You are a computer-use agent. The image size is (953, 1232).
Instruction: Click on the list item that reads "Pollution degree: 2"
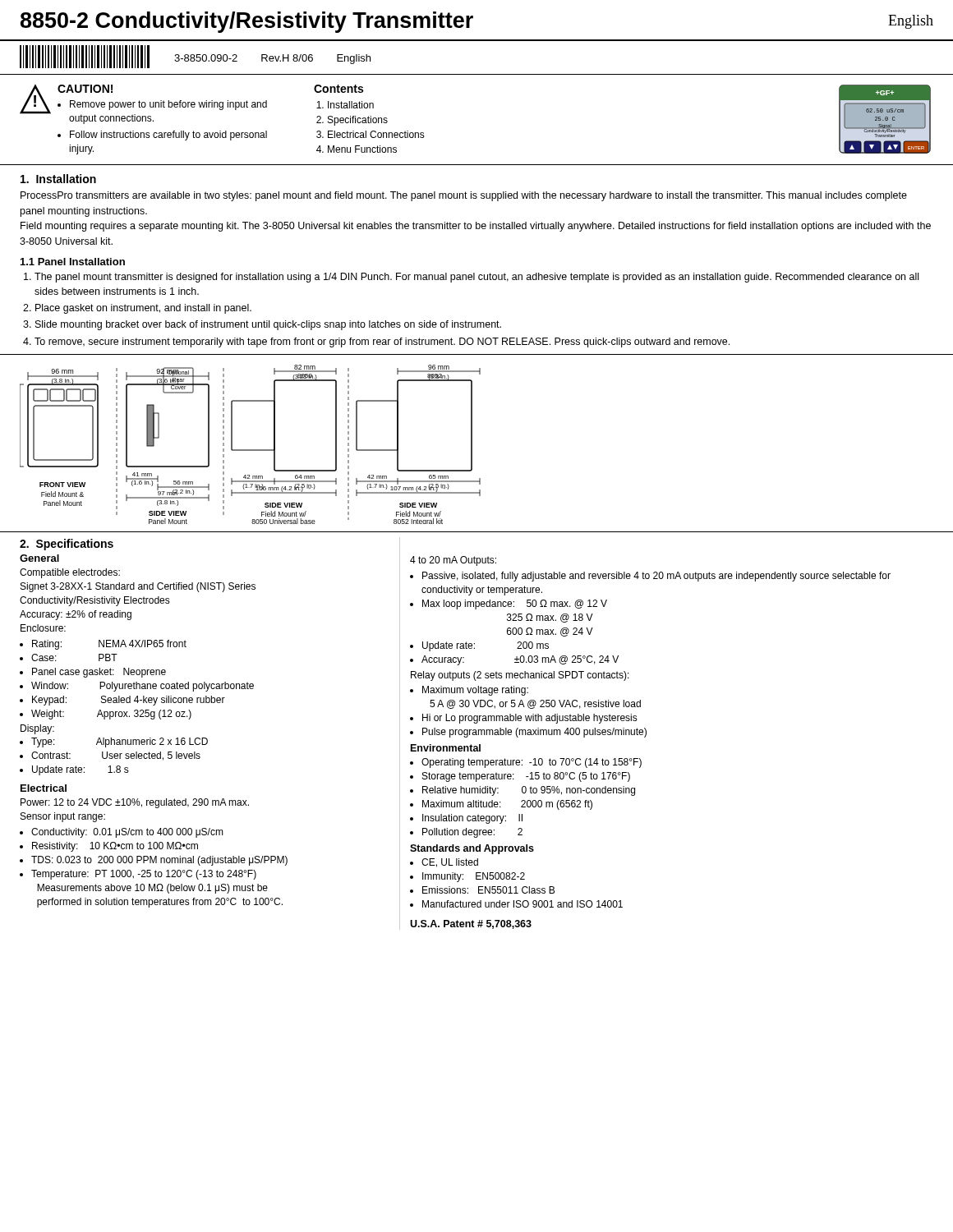pyautogui.click(x=472, y=832)
